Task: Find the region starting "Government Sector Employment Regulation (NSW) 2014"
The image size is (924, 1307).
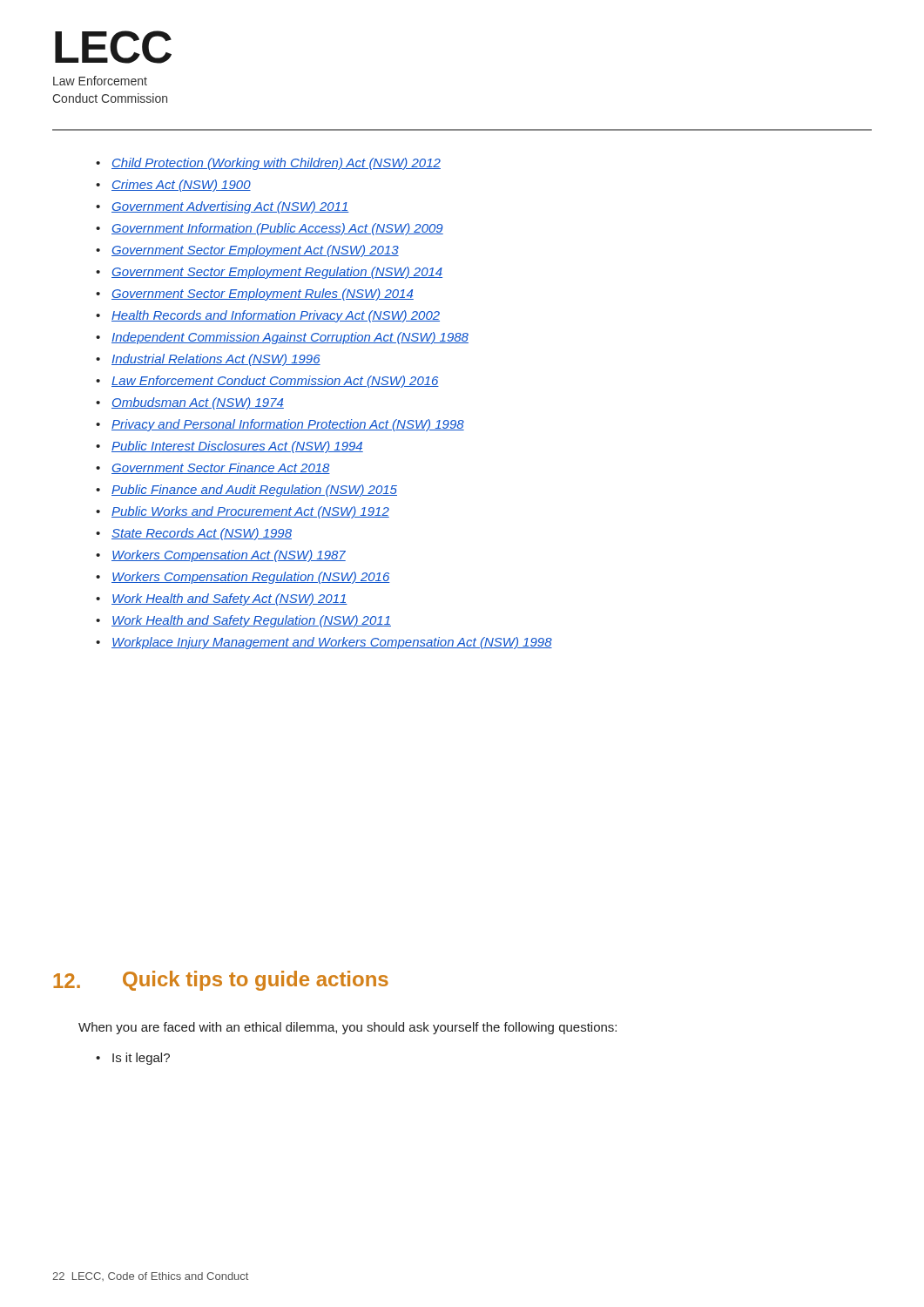Action: (277, 271)
